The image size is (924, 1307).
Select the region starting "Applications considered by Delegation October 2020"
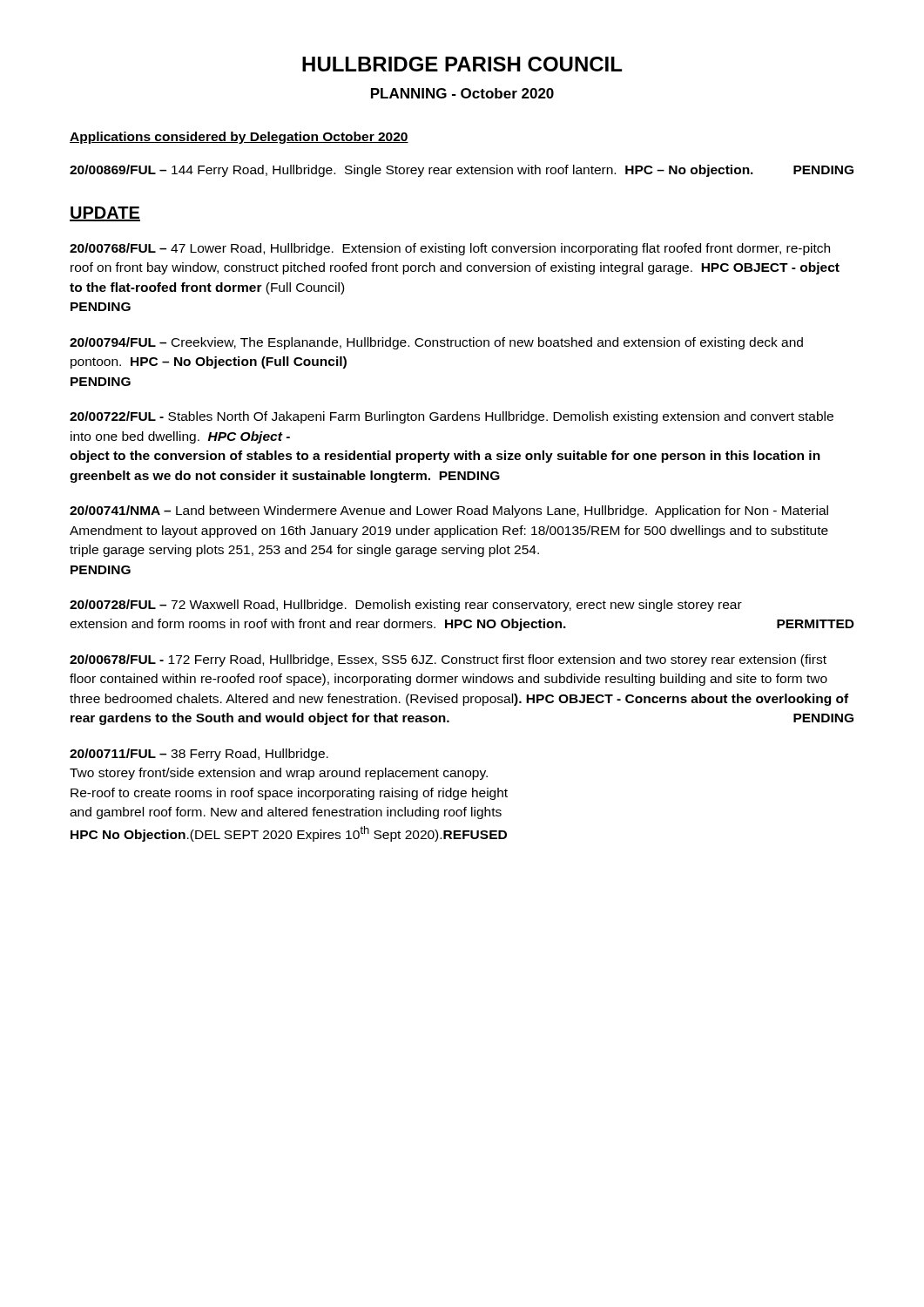tap(239, 136)
